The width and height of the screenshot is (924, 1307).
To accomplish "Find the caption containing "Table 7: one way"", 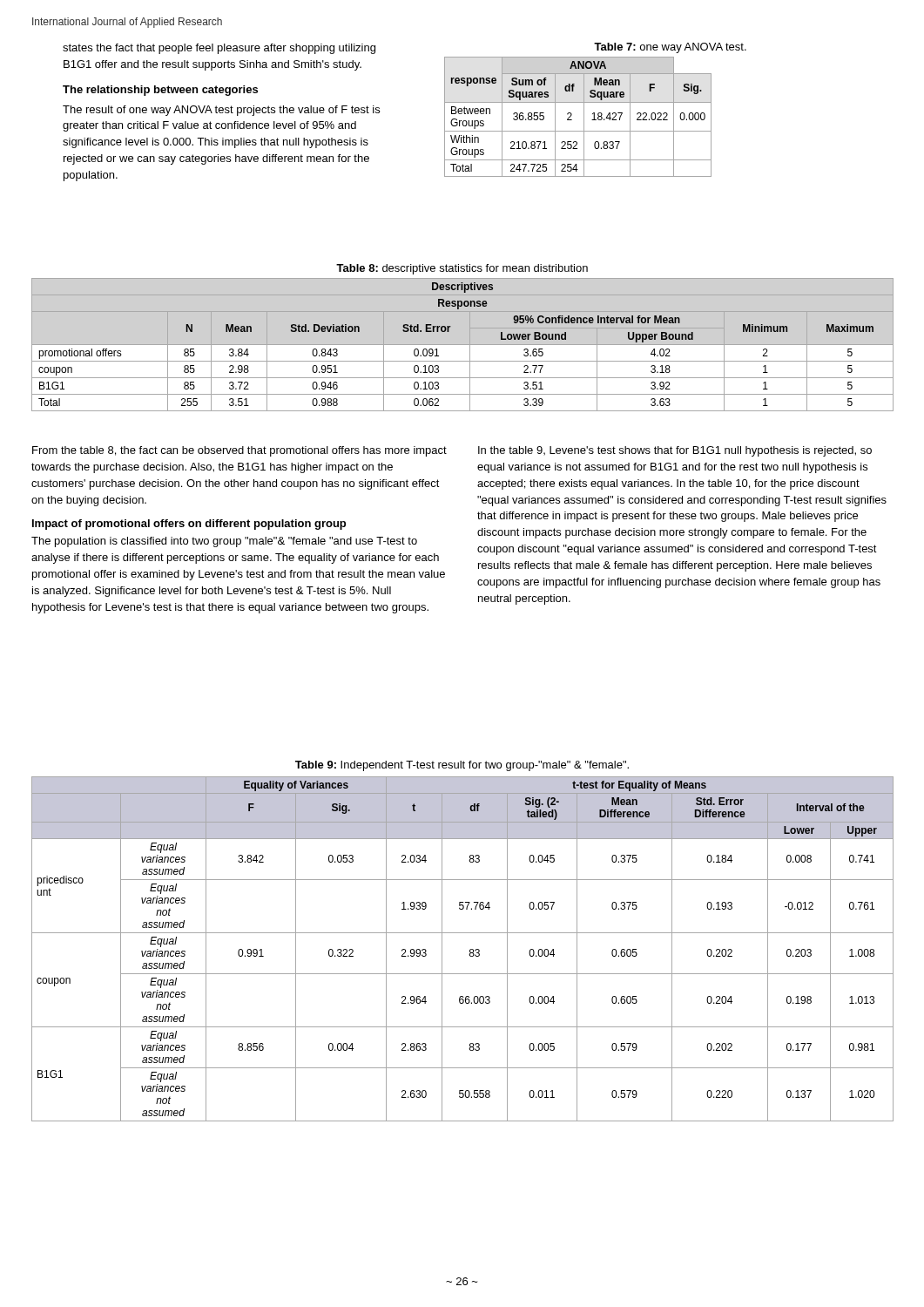I will pyautogui.click(x=671, y=47).
